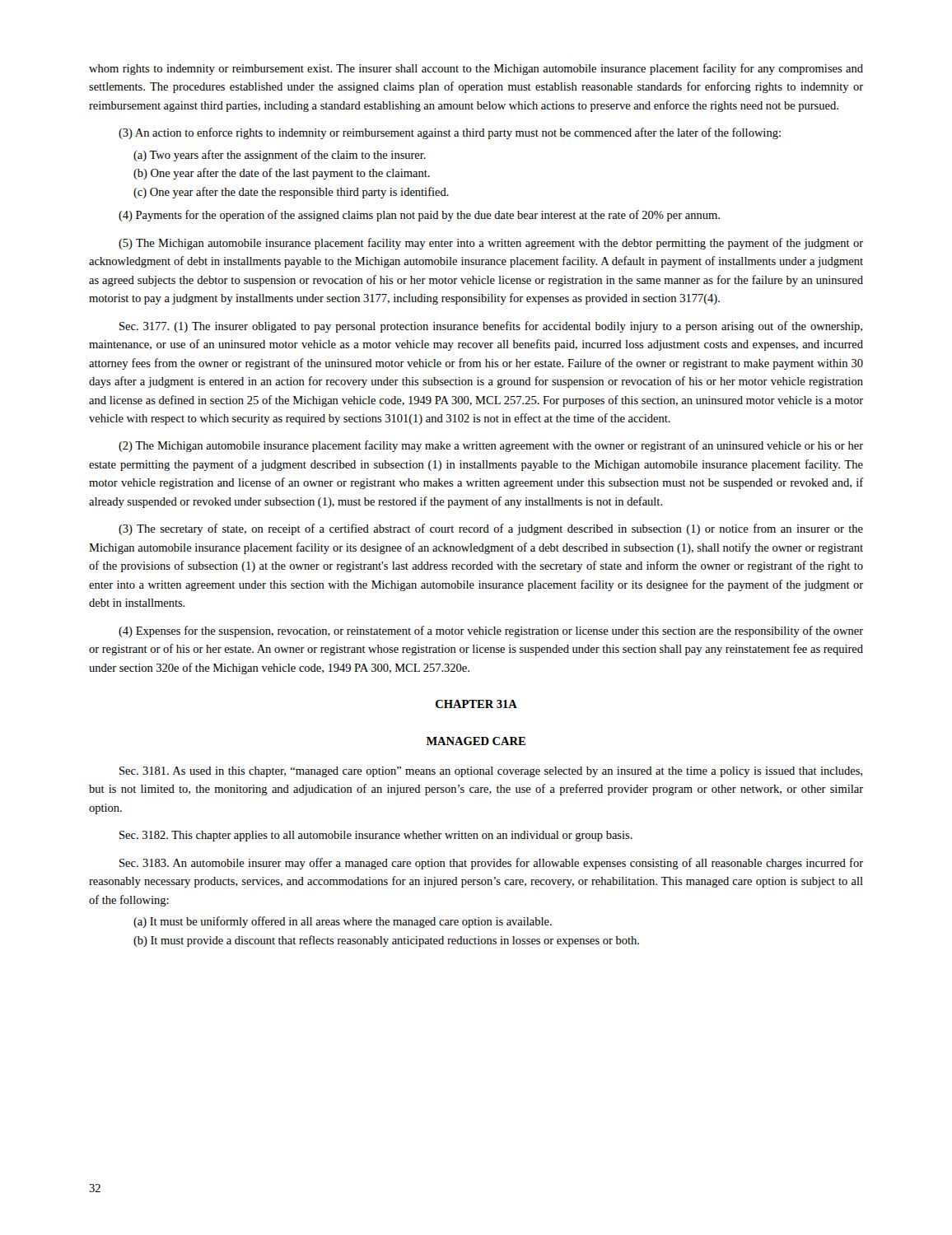The width and height of the screenshot is (952, 1235).
Task: Click the passage that begins "(b) One year after the date"
Action: pyautogui.click(x=282, y=173)
